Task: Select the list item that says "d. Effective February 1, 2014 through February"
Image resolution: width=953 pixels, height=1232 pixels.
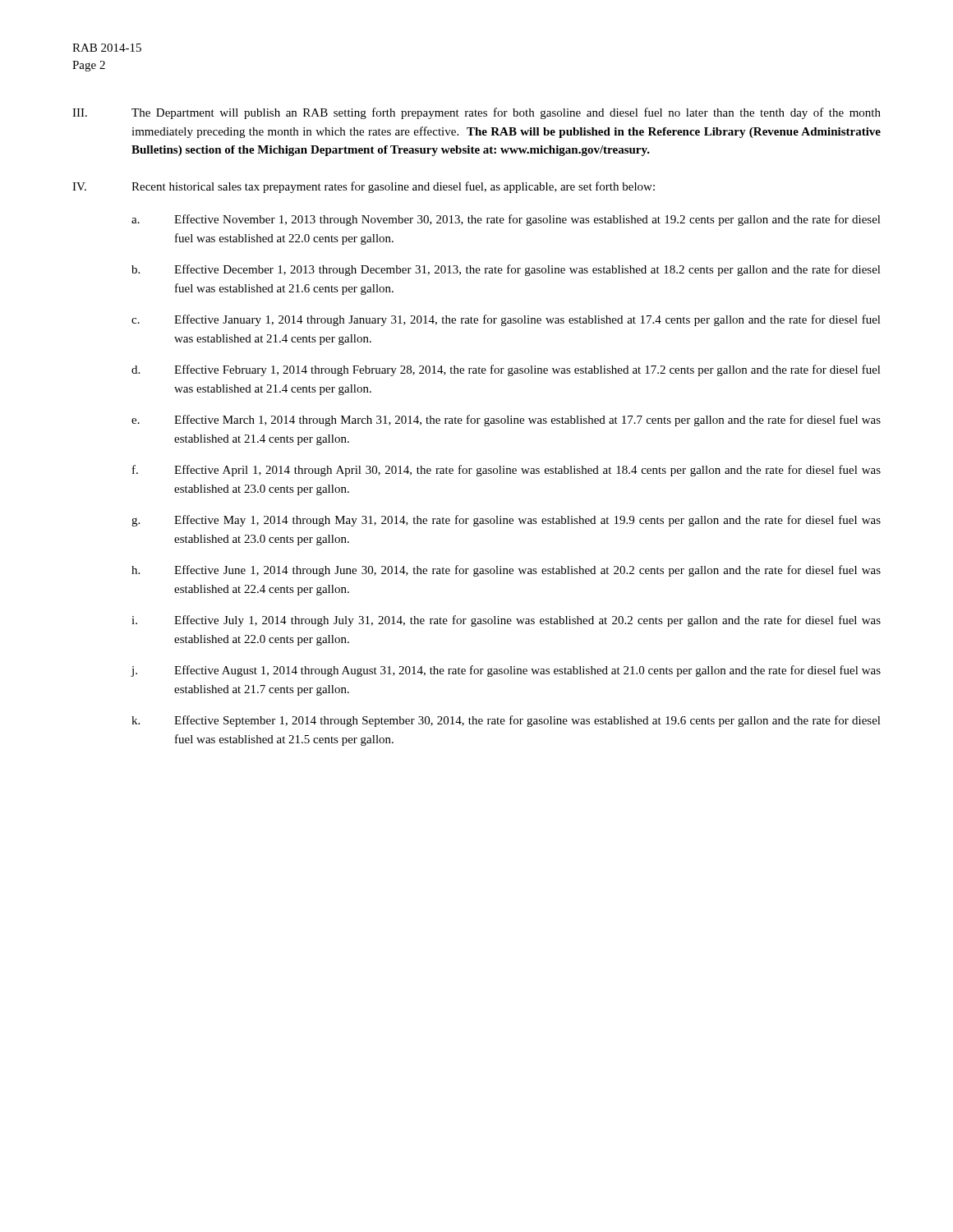Action: 506,379
